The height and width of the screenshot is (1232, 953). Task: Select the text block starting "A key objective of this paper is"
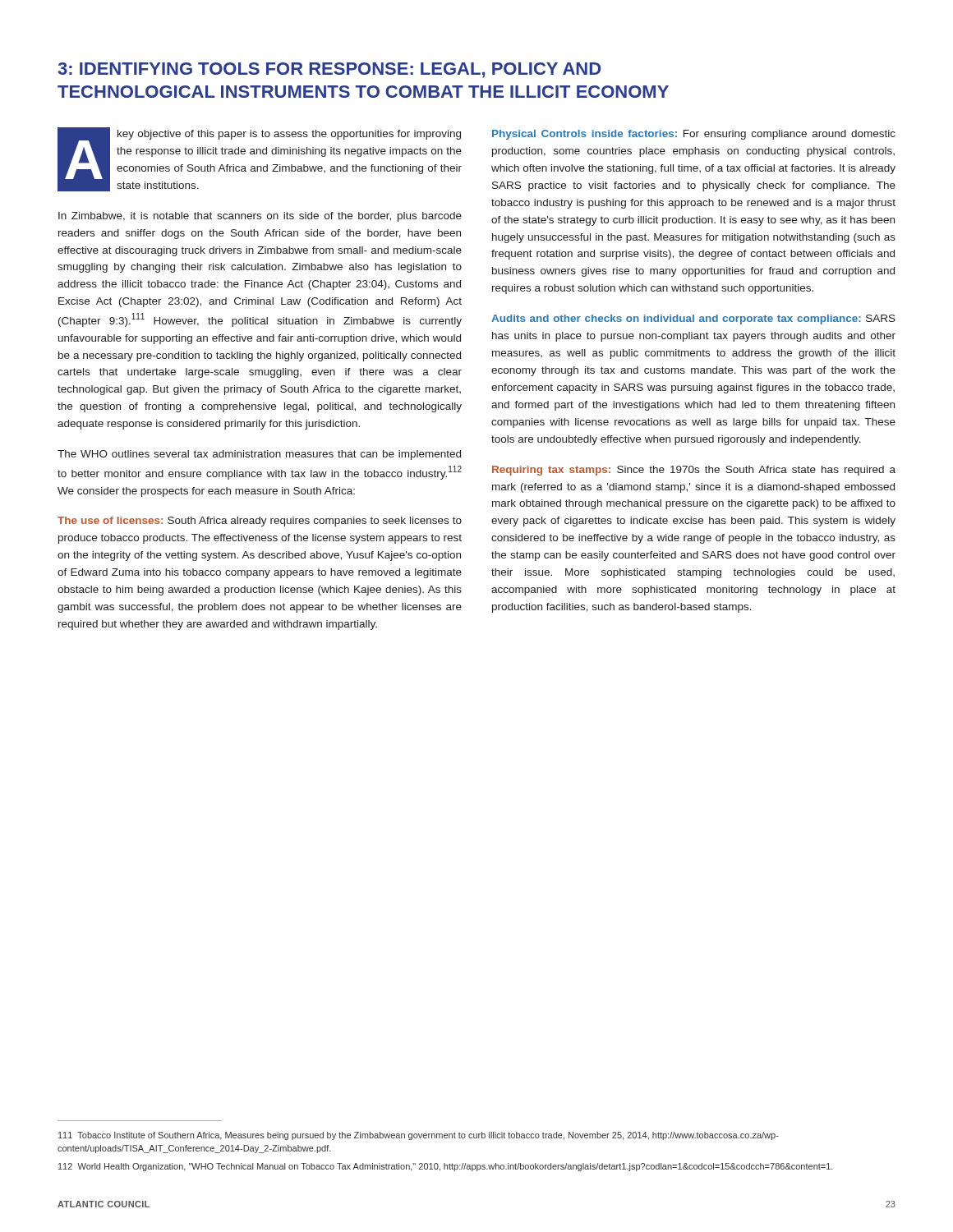pos(260,159)
